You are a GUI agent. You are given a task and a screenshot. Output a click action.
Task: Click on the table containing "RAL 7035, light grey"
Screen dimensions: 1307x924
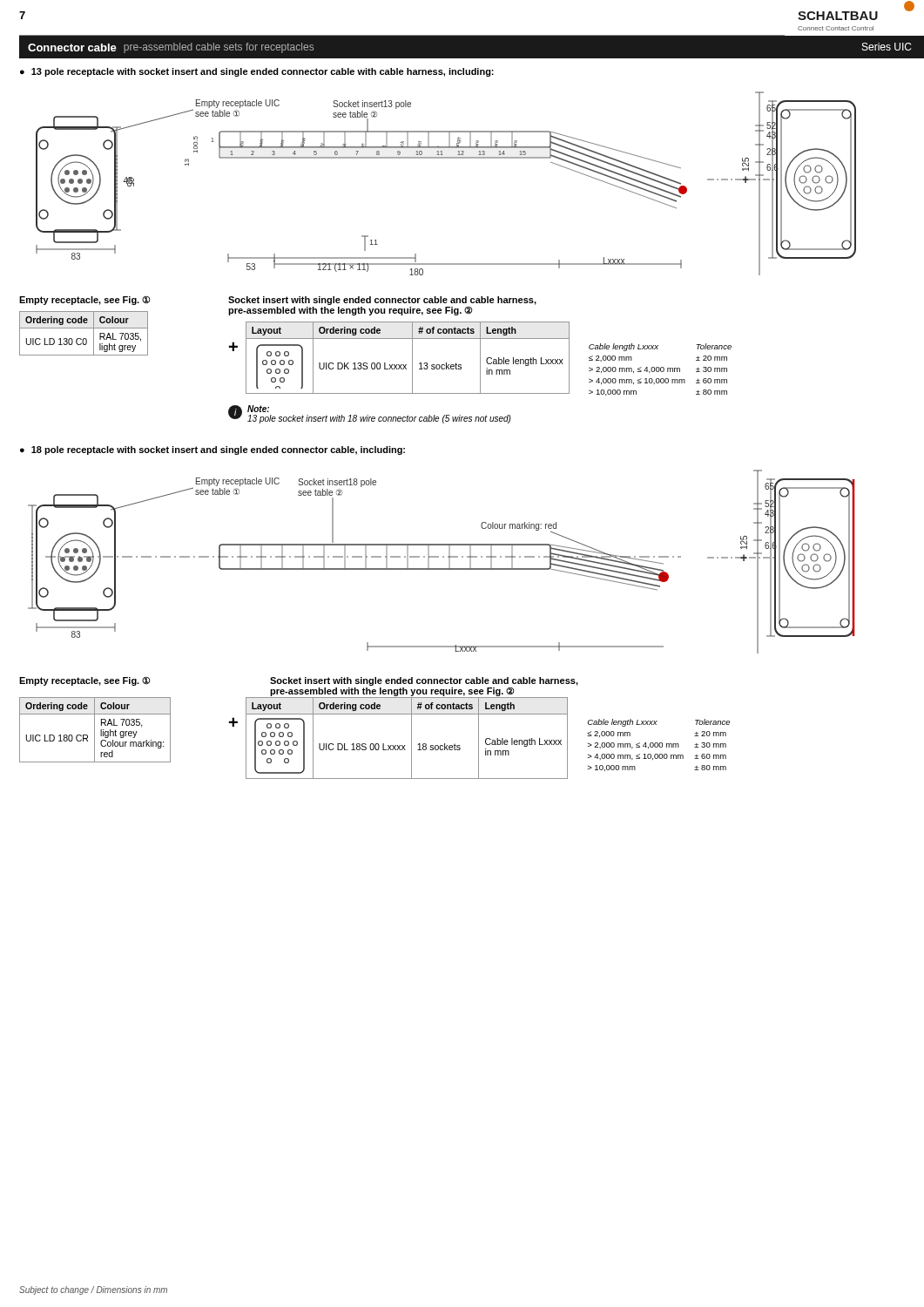click(x=95, y=730)
